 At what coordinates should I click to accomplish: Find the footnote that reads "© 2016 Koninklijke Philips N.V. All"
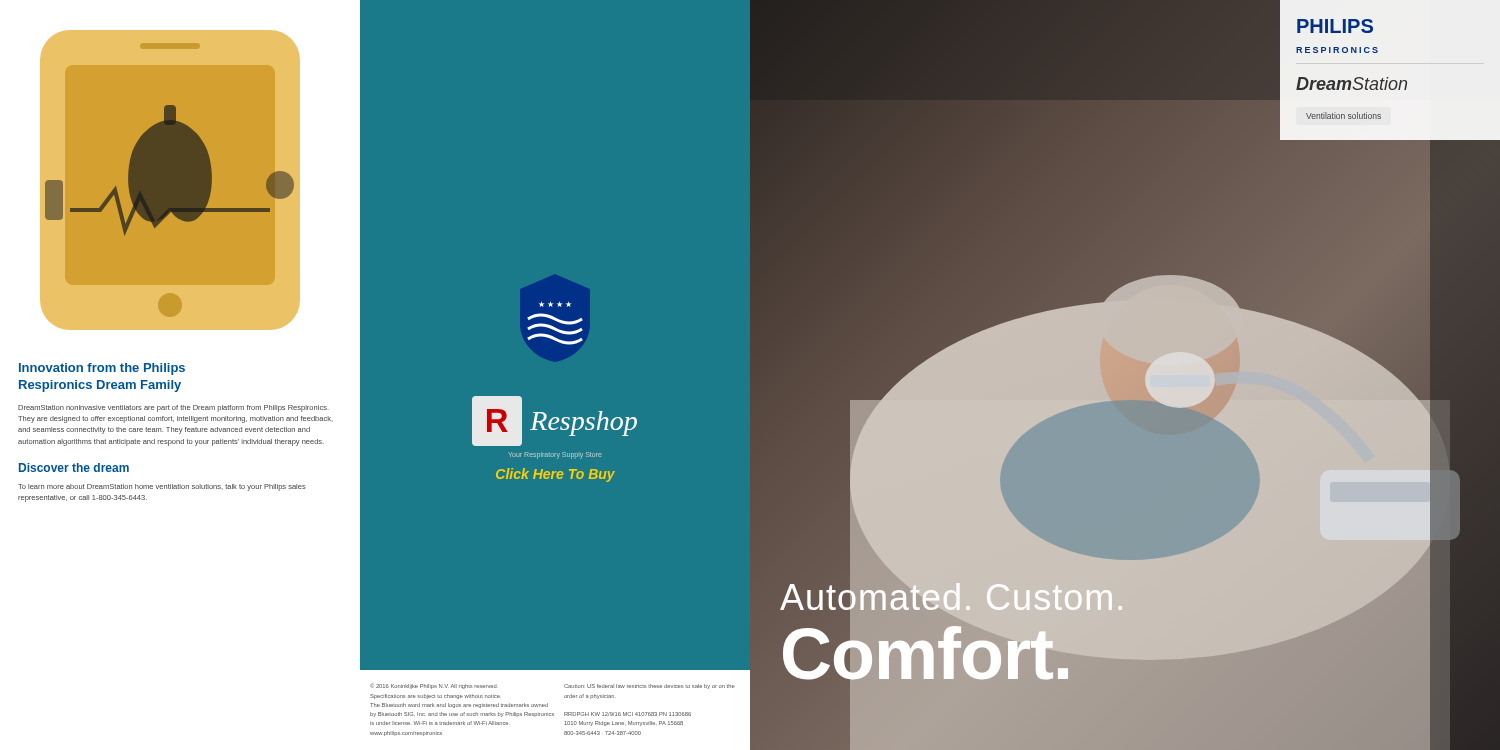(555, 710)
